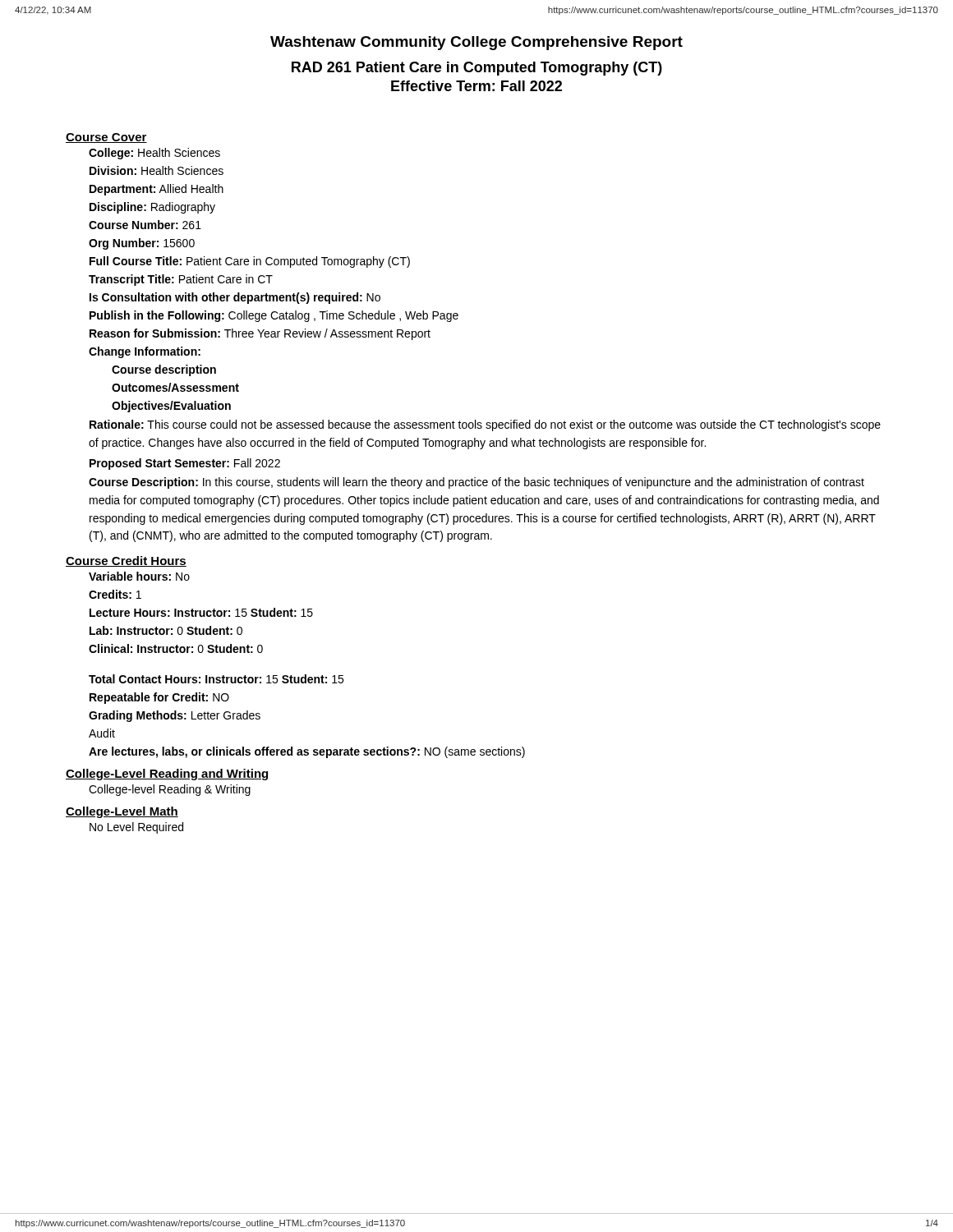This screenshot has height=1232, width=953.
Task: Select the text block starting "Course Credit Hours"
Action: tap(126, 561)
